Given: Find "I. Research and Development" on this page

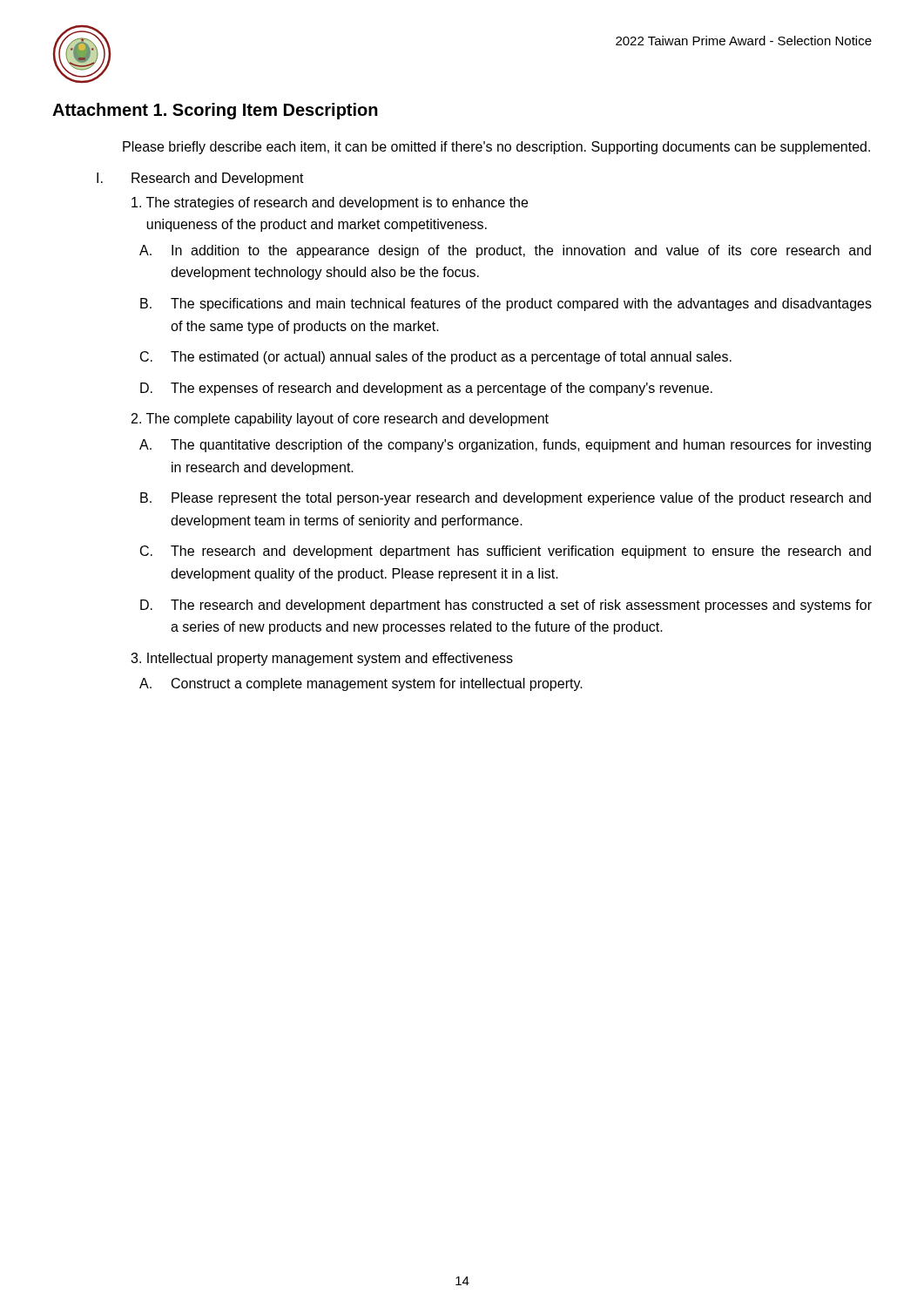Looking at the screenshot, I should (x=200, y=179).
